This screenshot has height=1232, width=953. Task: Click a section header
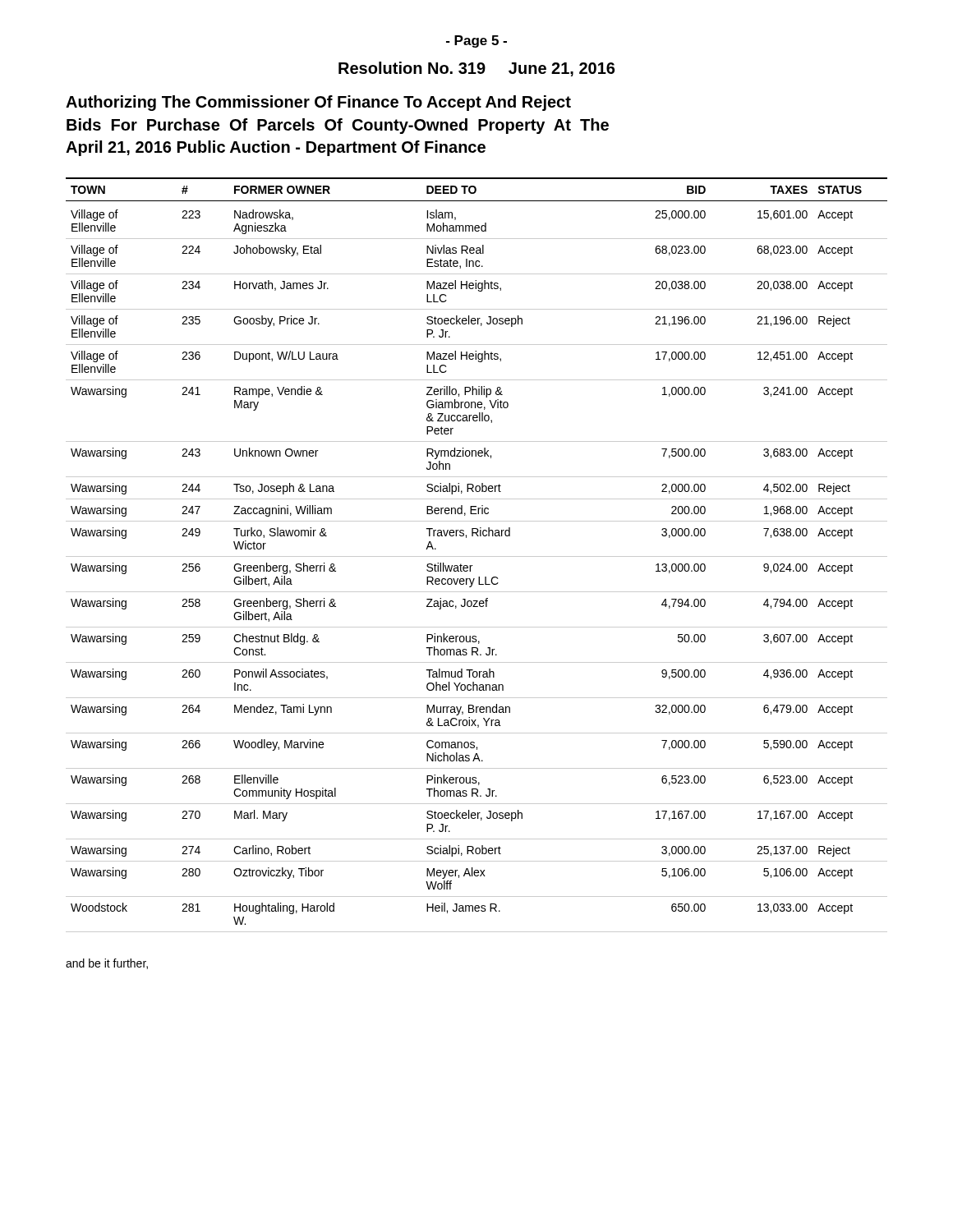pos(476,68)
